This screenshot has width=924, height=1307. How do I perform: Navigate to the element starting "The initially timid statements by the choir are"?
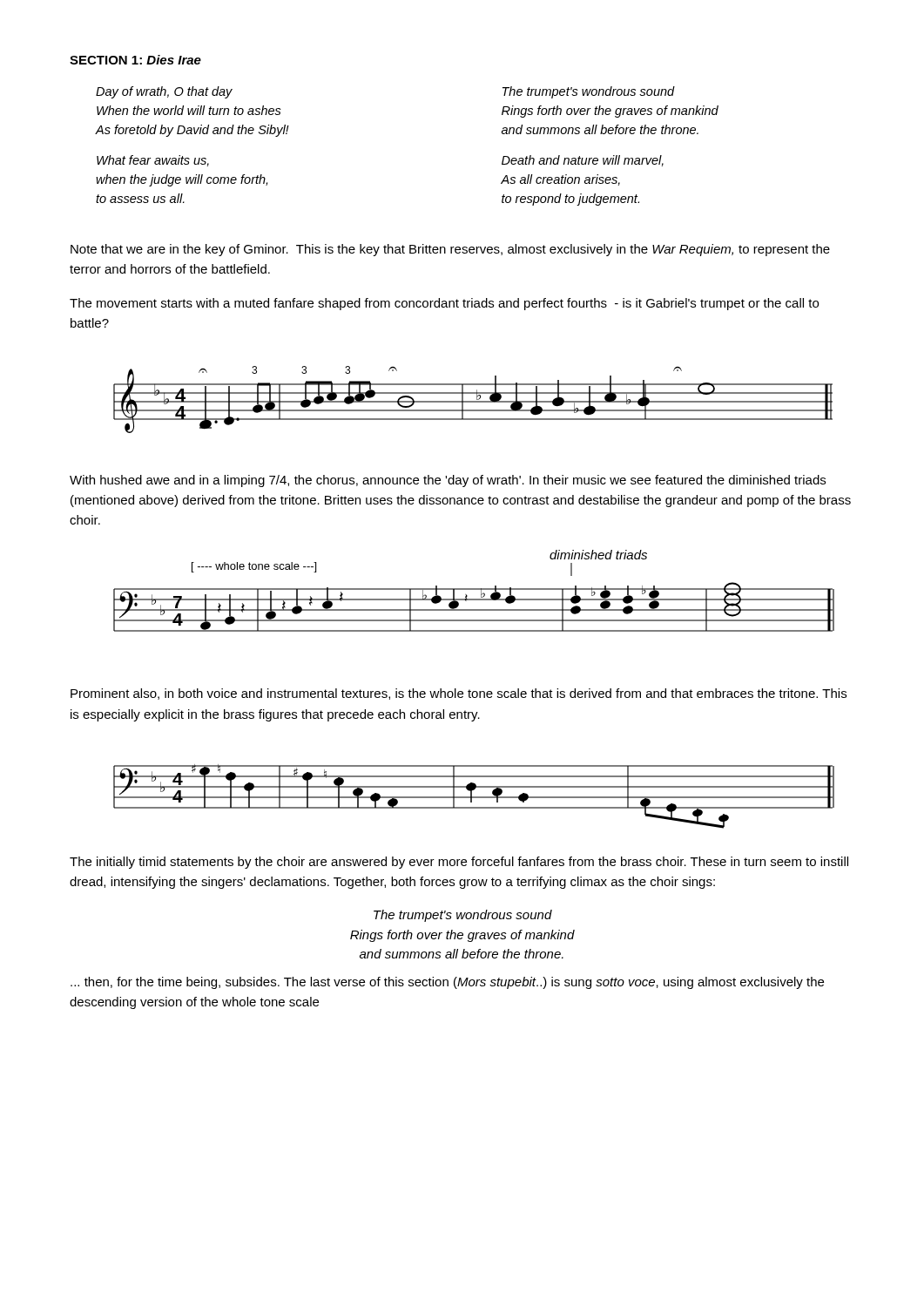459,871
